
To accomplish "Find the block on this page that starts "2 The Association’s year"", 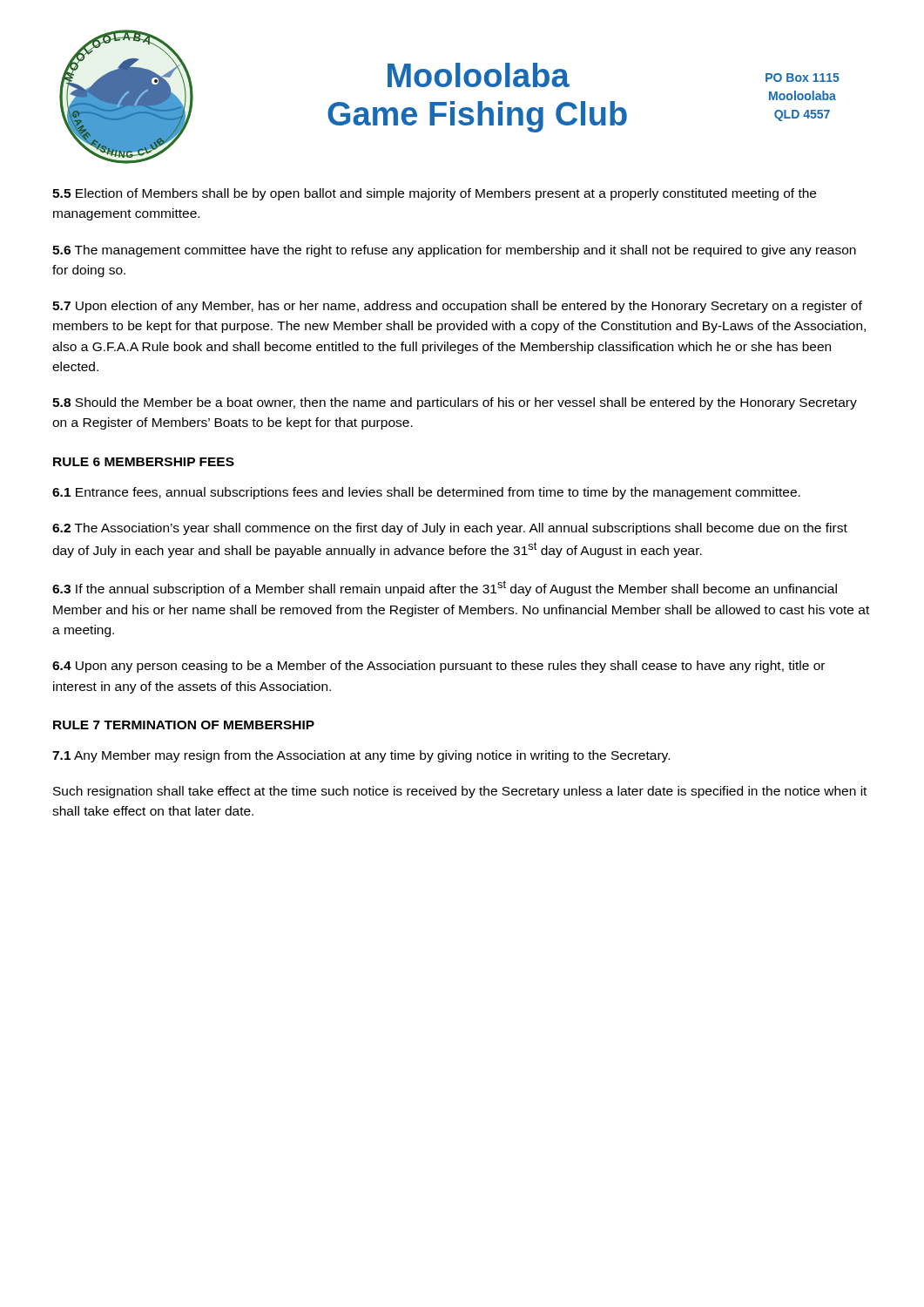I will 450,539.
